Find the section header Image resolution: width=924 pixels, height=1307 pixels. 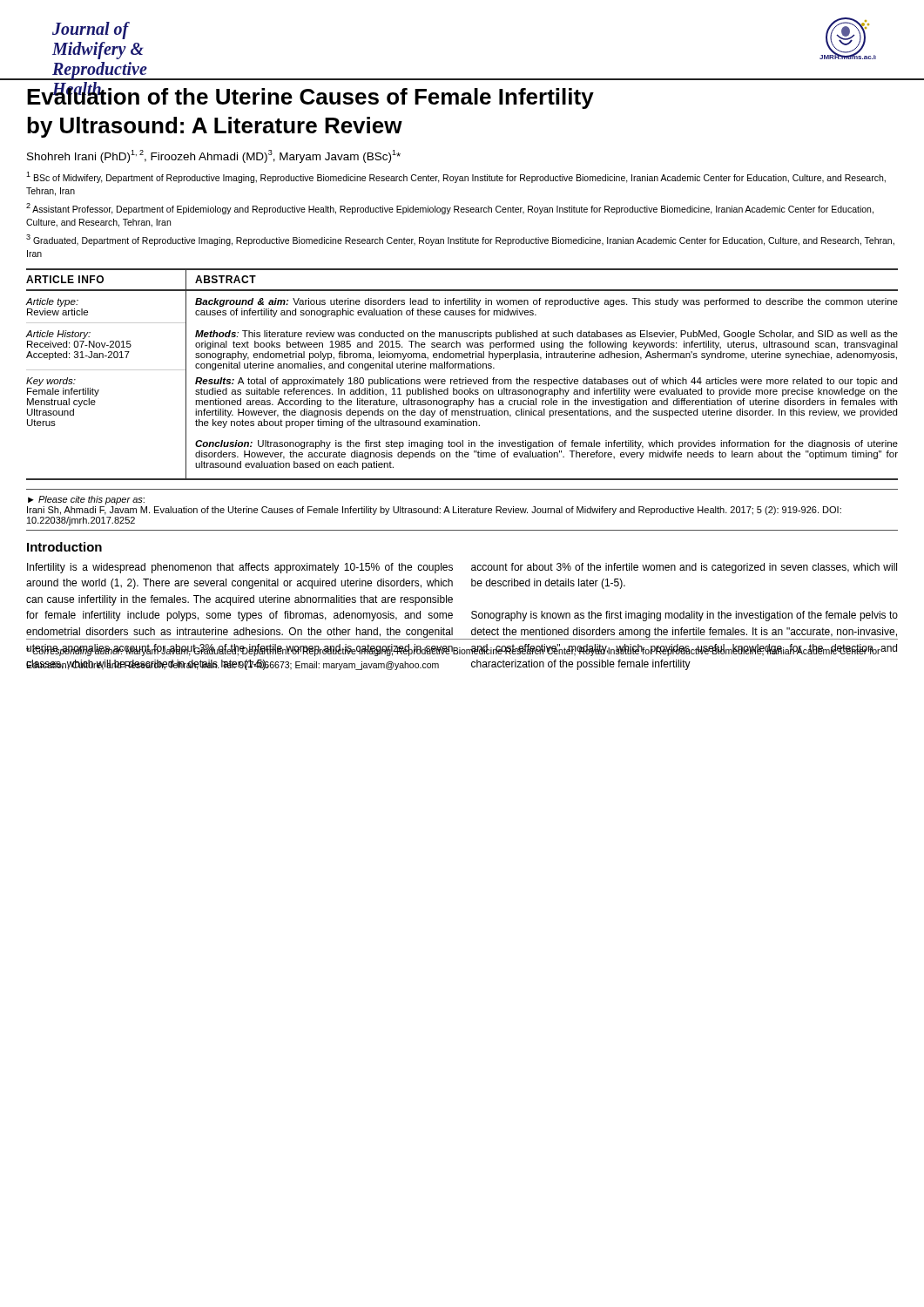click(x=64, y=546)
